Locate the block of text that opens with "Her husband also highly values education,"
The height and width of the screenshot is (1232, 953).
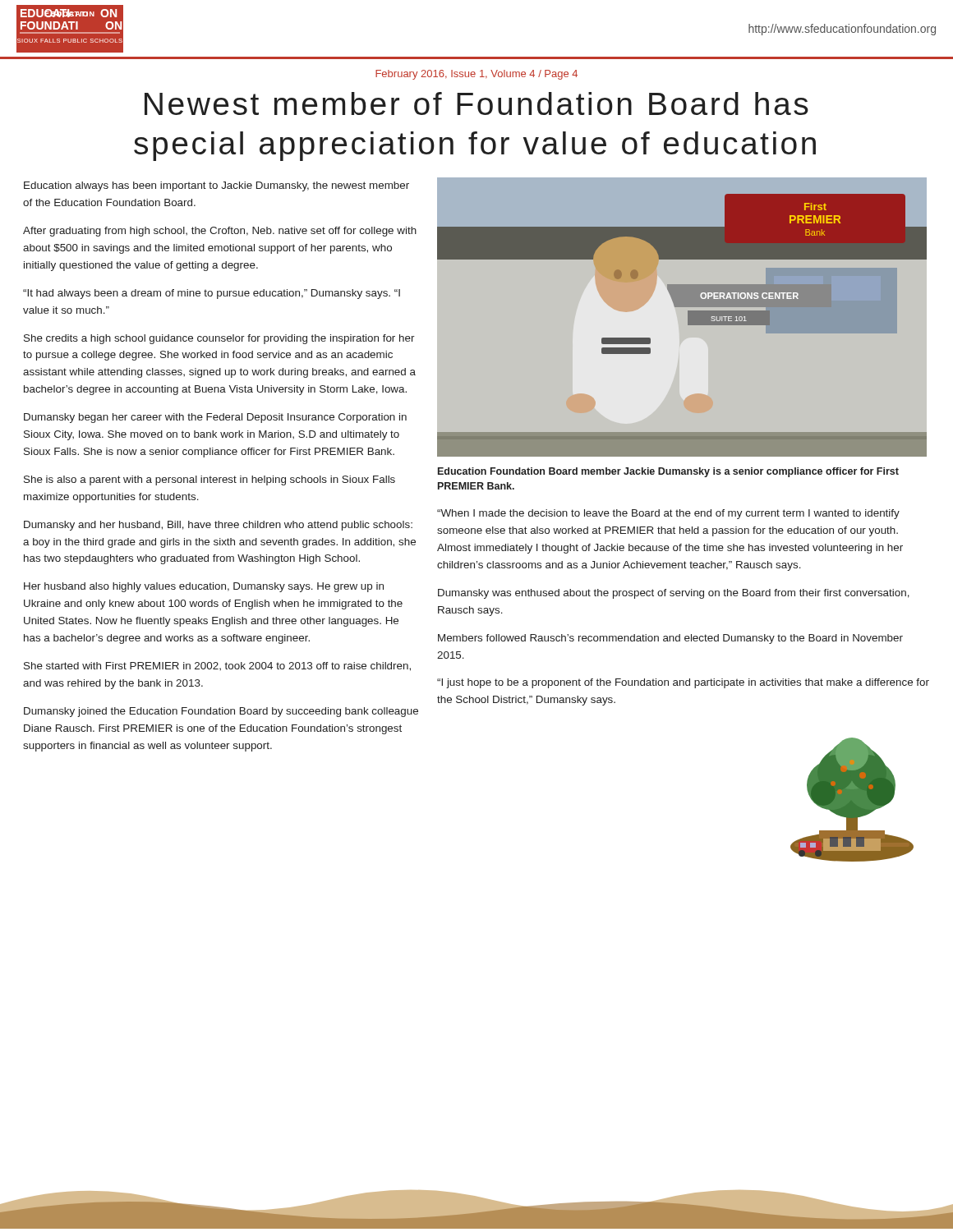213,612
